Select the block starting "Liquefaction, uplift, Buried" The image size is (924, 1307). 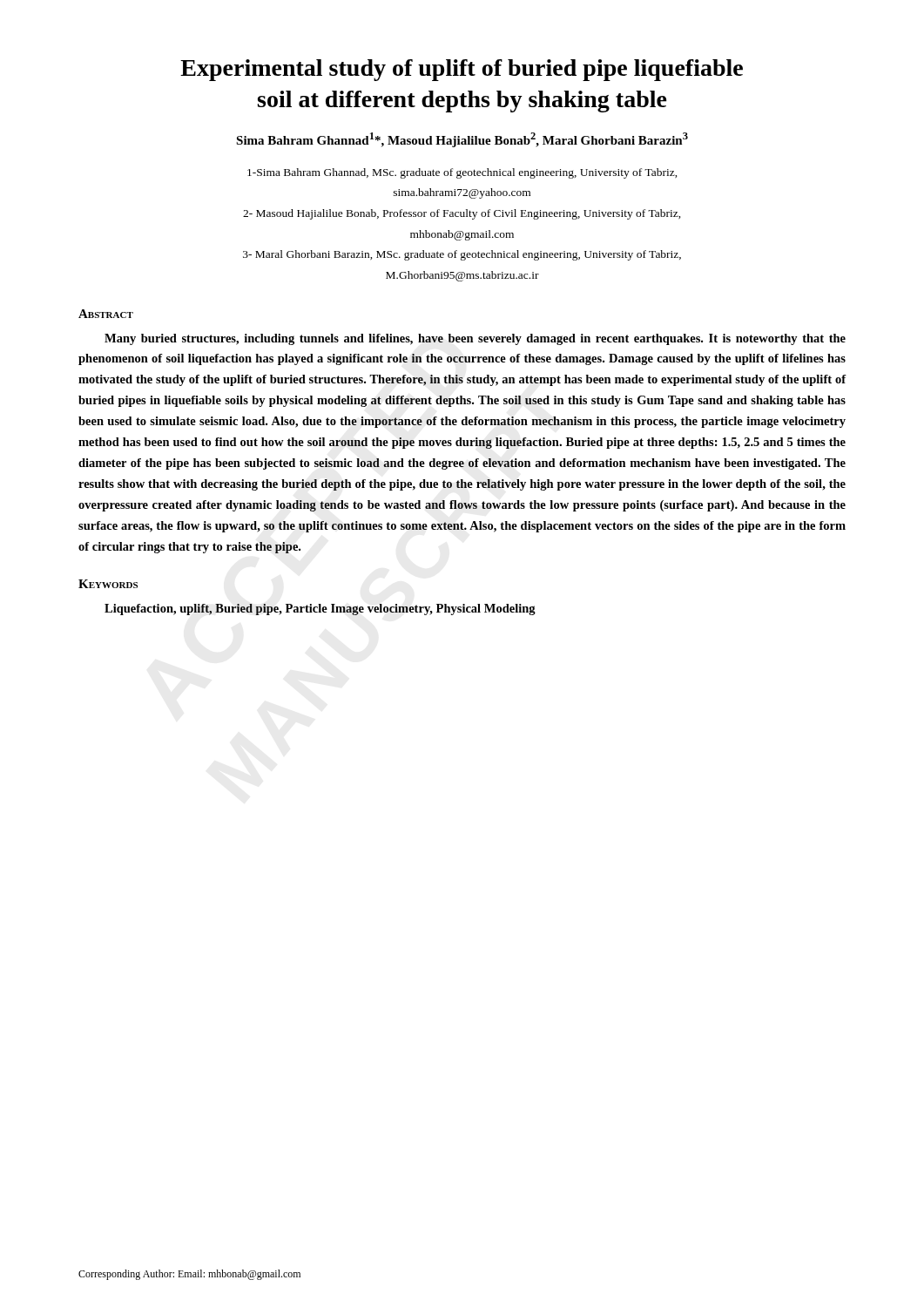[320, 608]
